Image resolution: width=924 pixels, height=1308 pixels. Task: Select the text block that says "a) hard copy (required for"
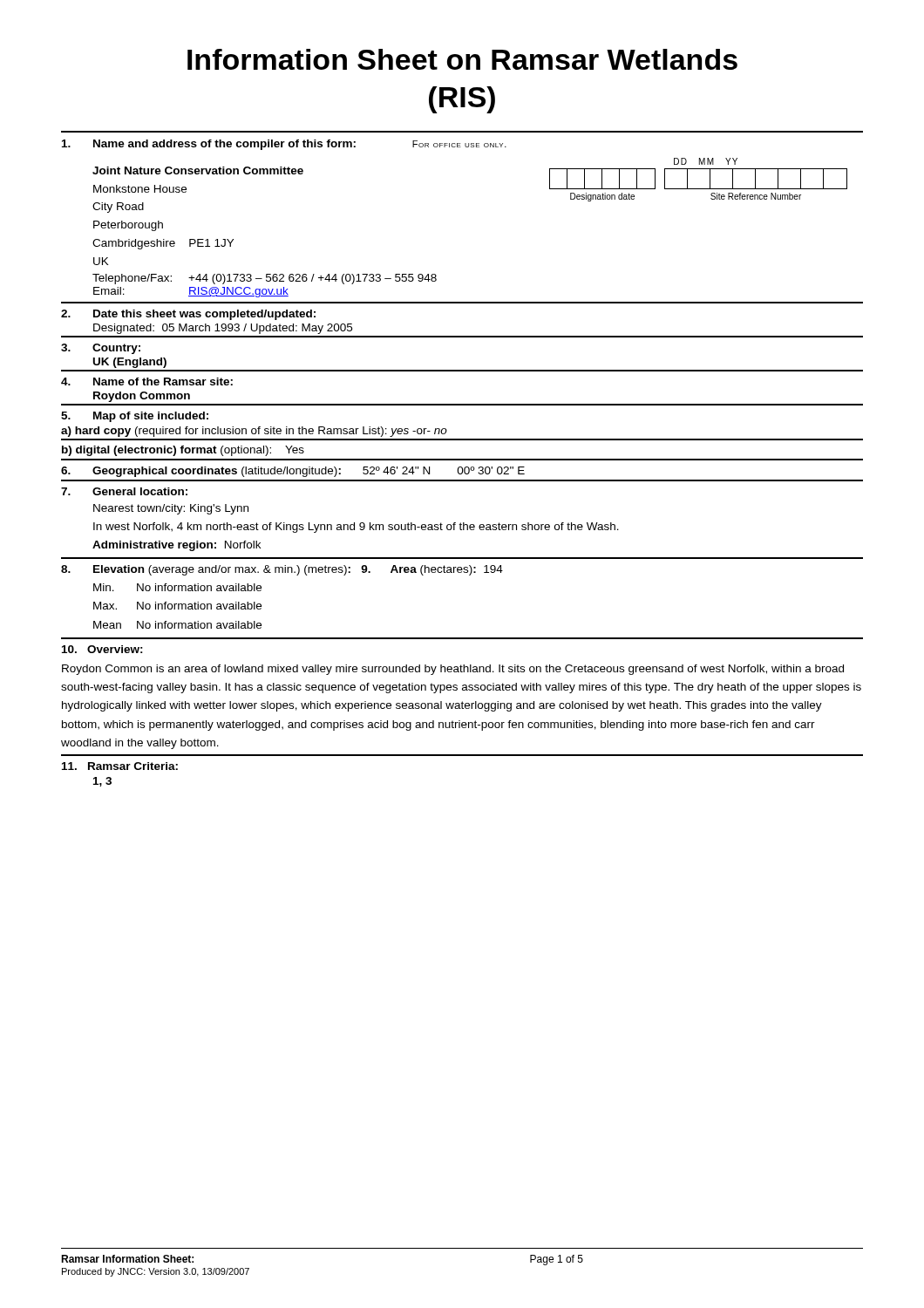tap(254, 430)
